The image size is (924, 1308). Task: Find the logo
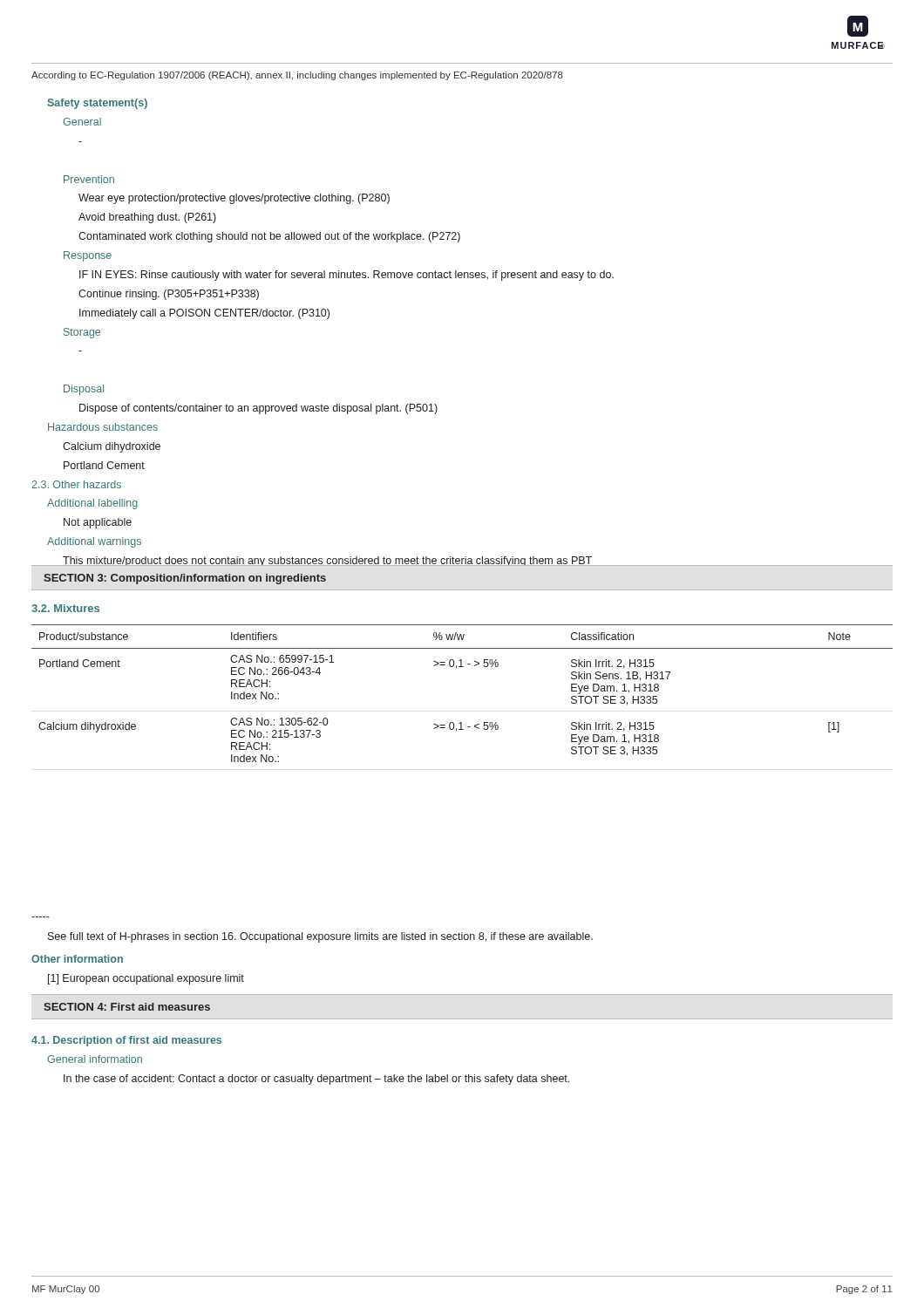point(858,40)
